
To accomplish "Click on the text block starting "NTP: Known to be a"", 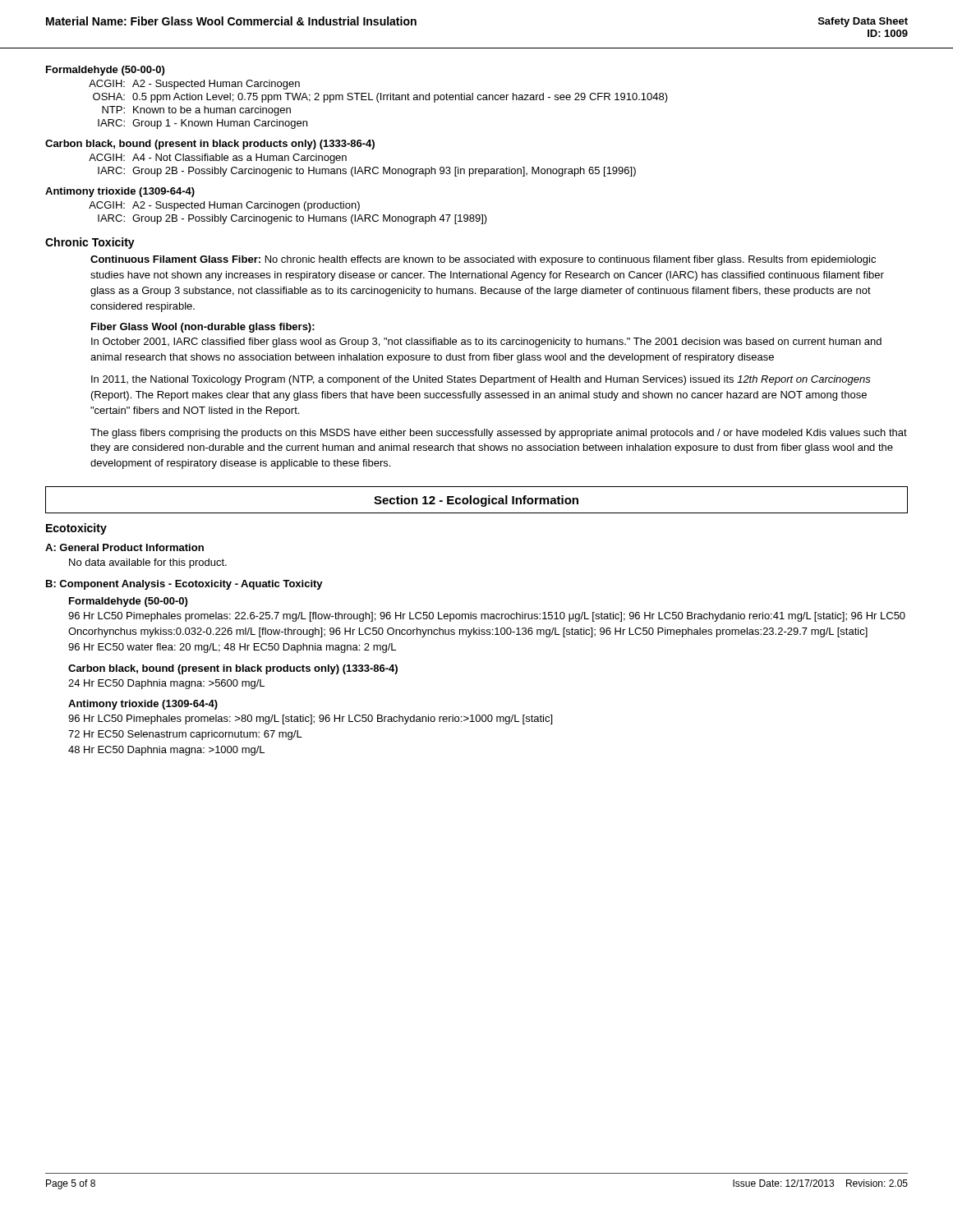I will (x=493, y=110).
